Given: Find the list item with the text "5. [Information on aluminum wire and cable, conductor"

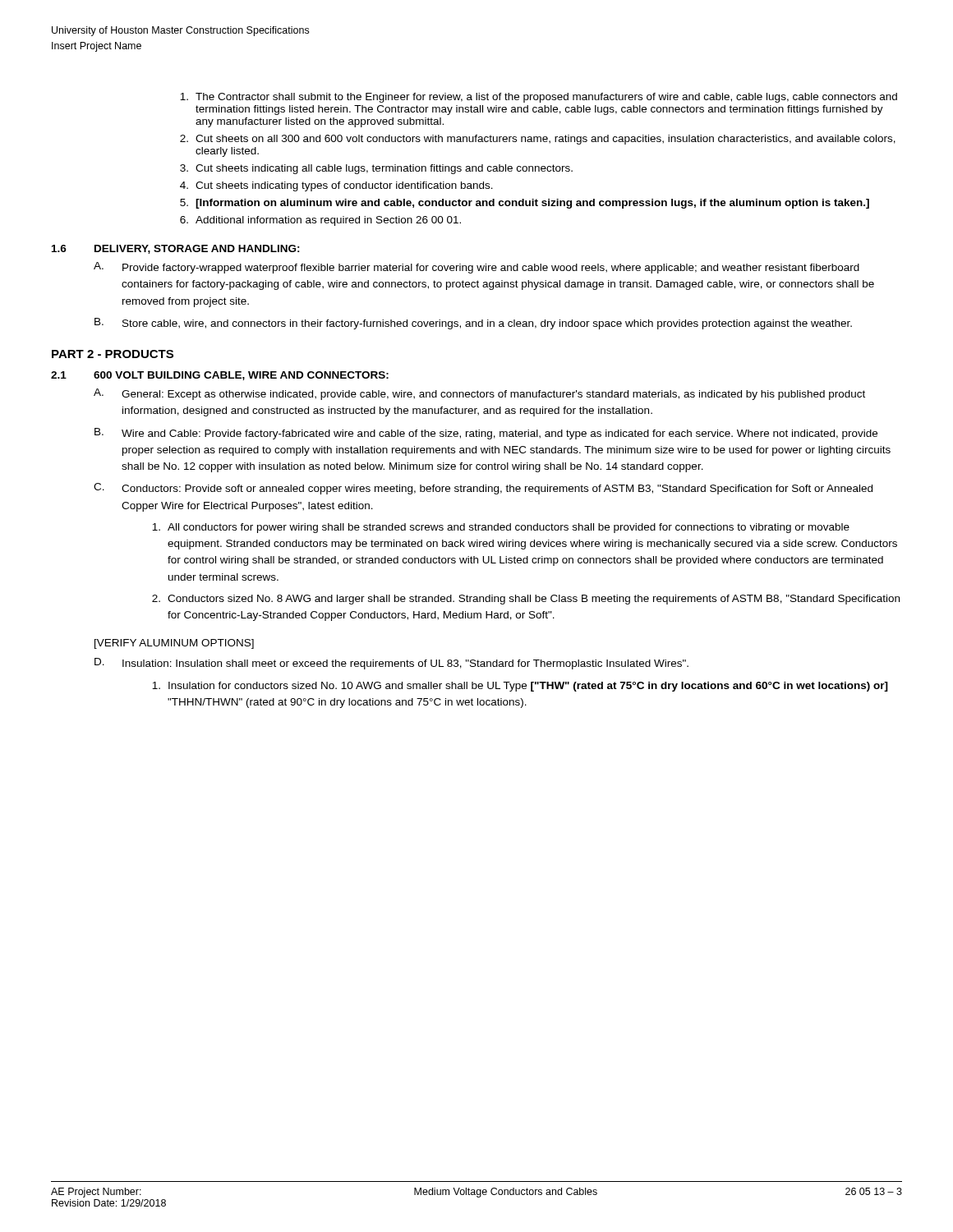Looking at the screenshot, I should tap(534, 202).
